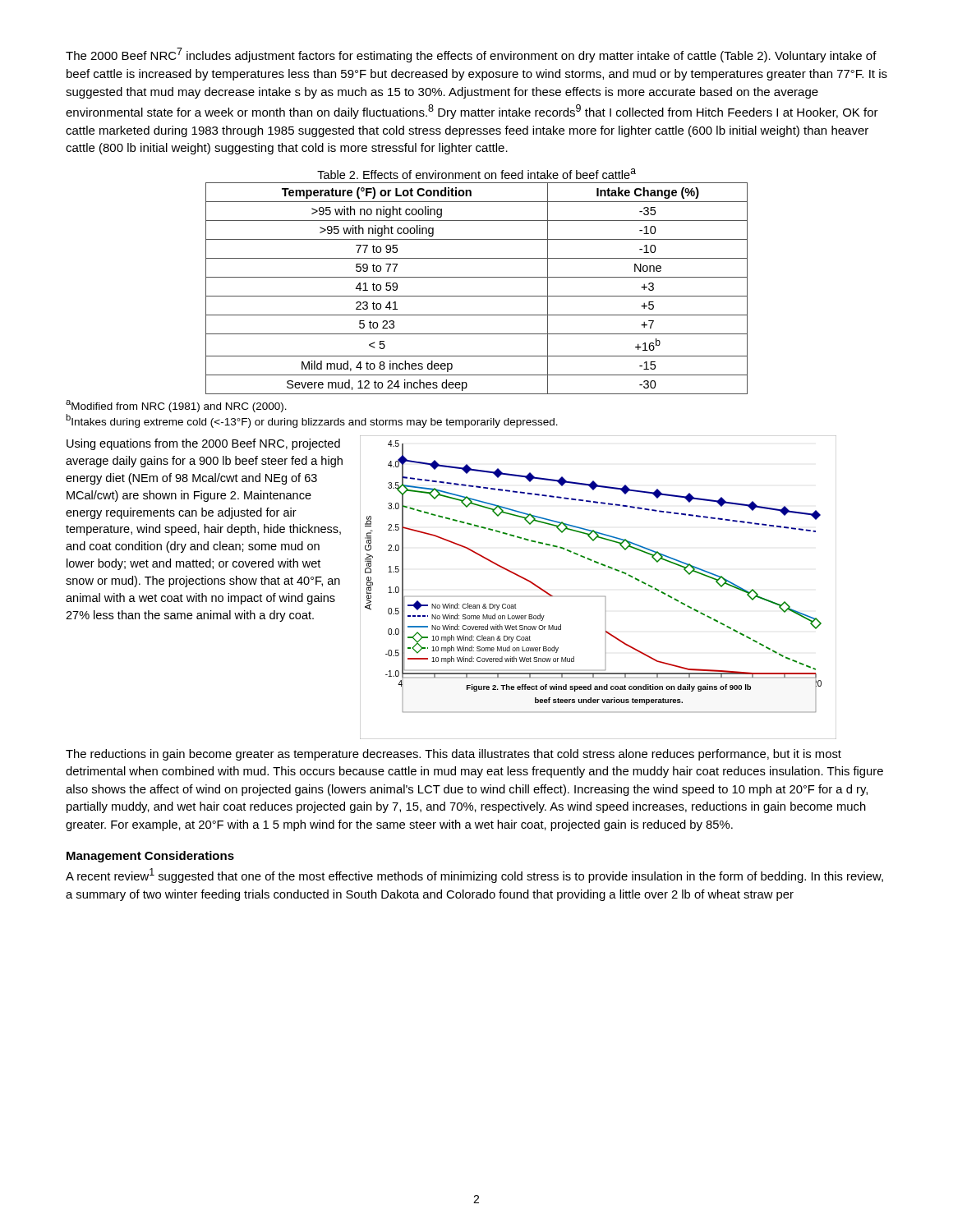This screenshot has width=953, height=1232.
Task: Click on the text block with the text "A recent review1 suggested that one of the"
Action: click(x=475, y=884)
